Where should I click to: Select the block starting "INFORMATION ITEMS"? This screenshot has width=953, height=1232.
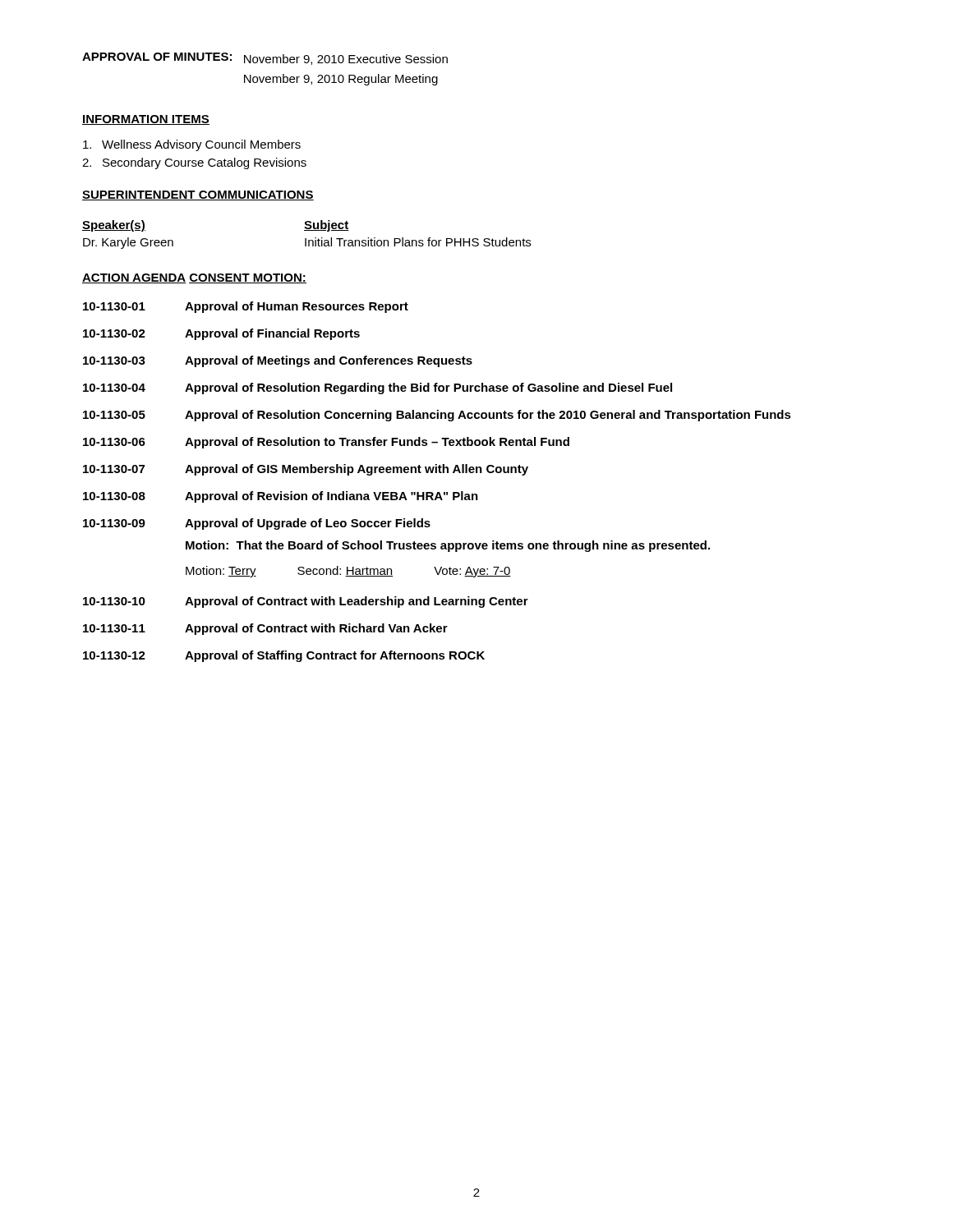pos(146,119)
